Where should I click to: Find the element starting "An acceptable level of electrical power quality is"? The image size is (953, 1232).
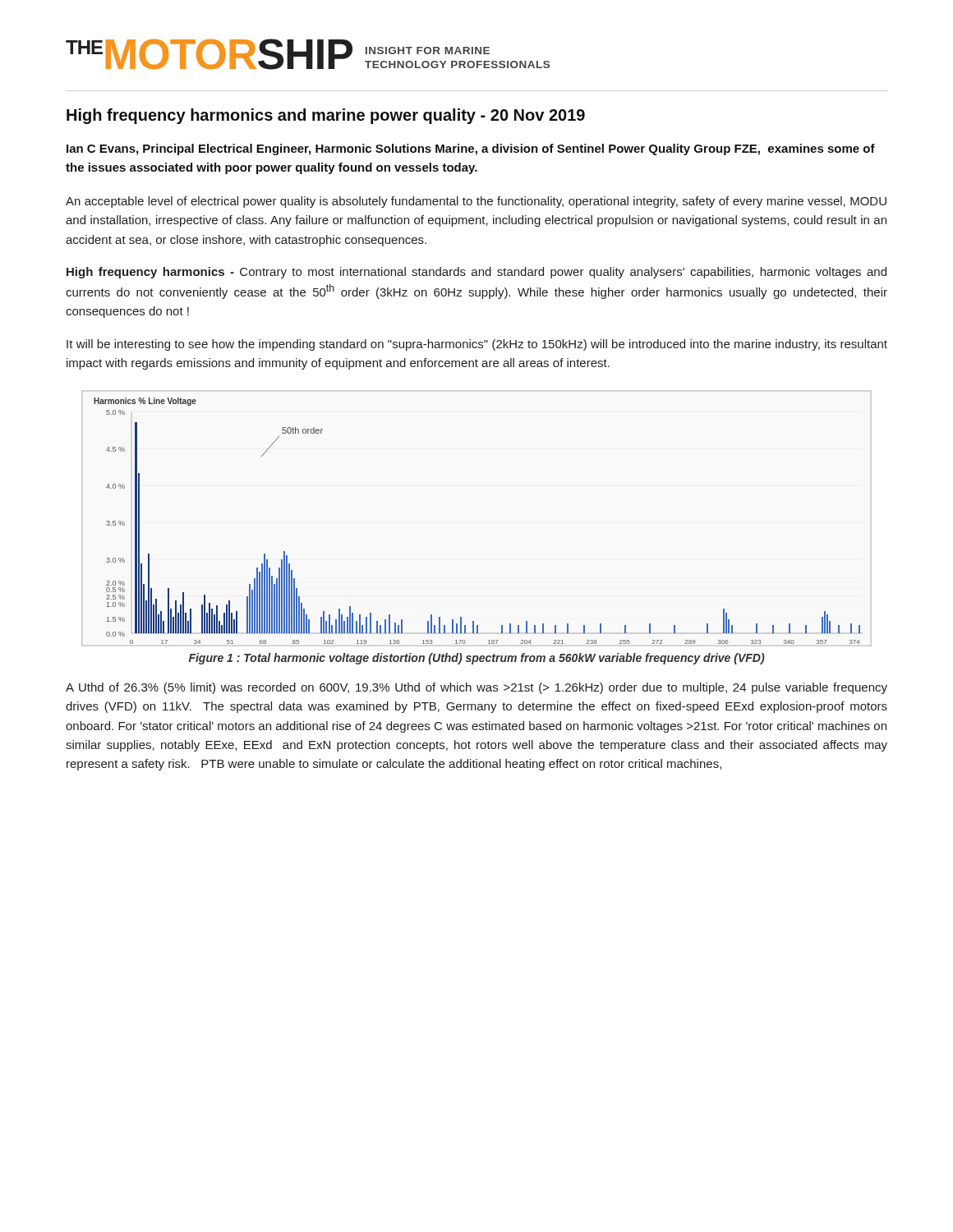click(x=476, y=220)
